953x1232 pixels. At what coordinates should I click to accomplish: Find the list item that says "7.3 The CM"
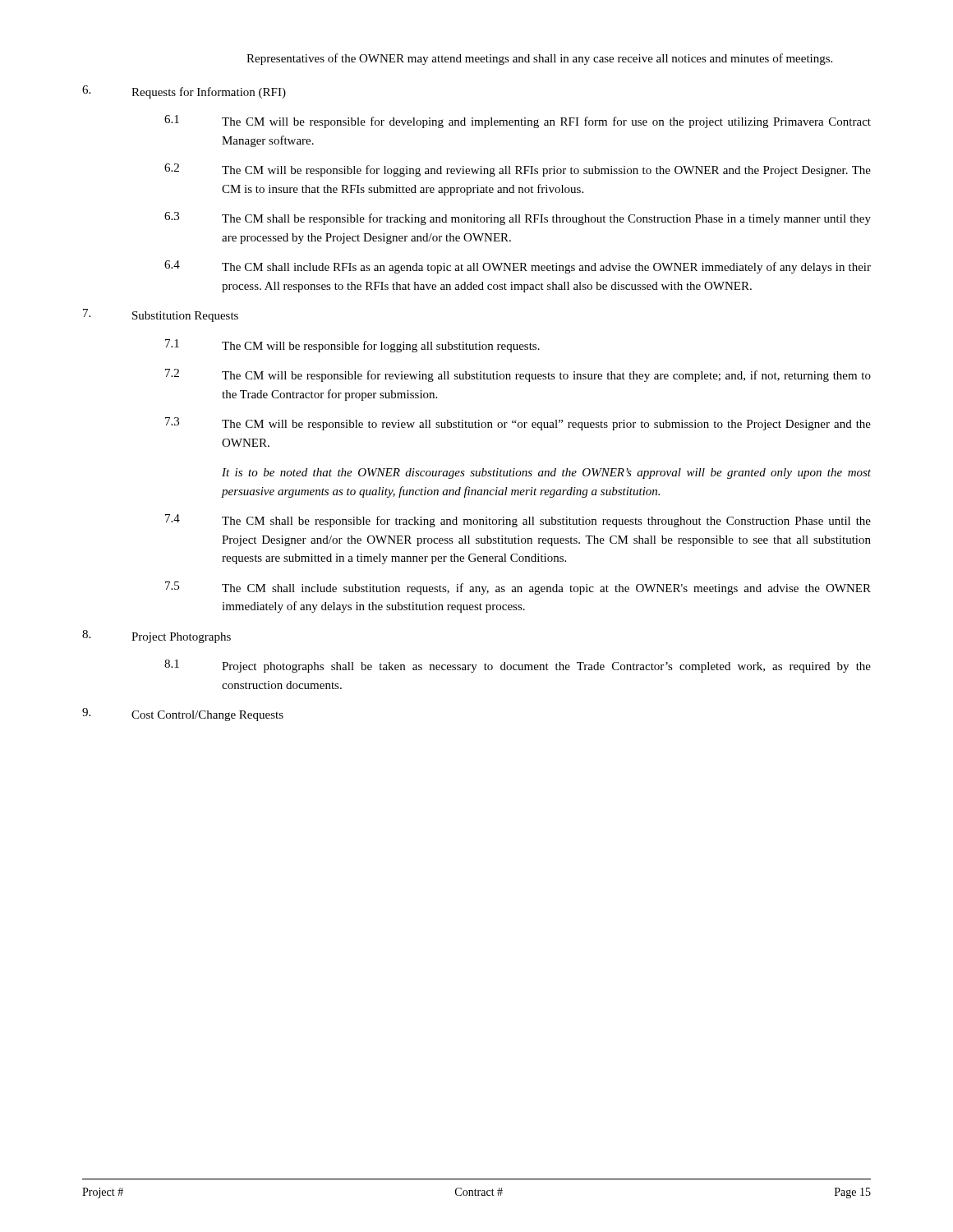click(x=518, y=433)
